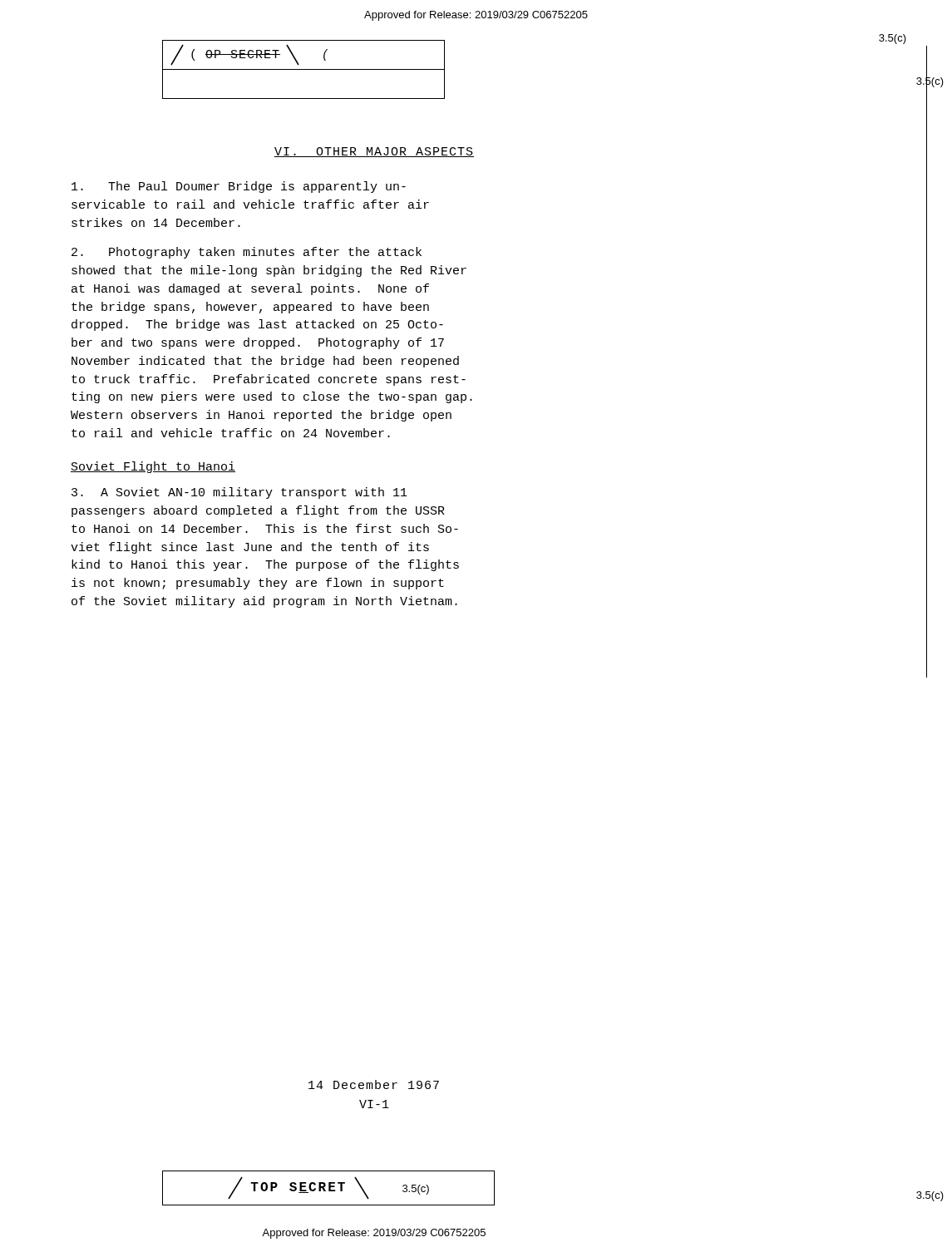Locate the block of text that opens with "2. Photography taken minutes after the attack"
The width and height of the screenshot is (952, 1247).
[x=273, y=344]
